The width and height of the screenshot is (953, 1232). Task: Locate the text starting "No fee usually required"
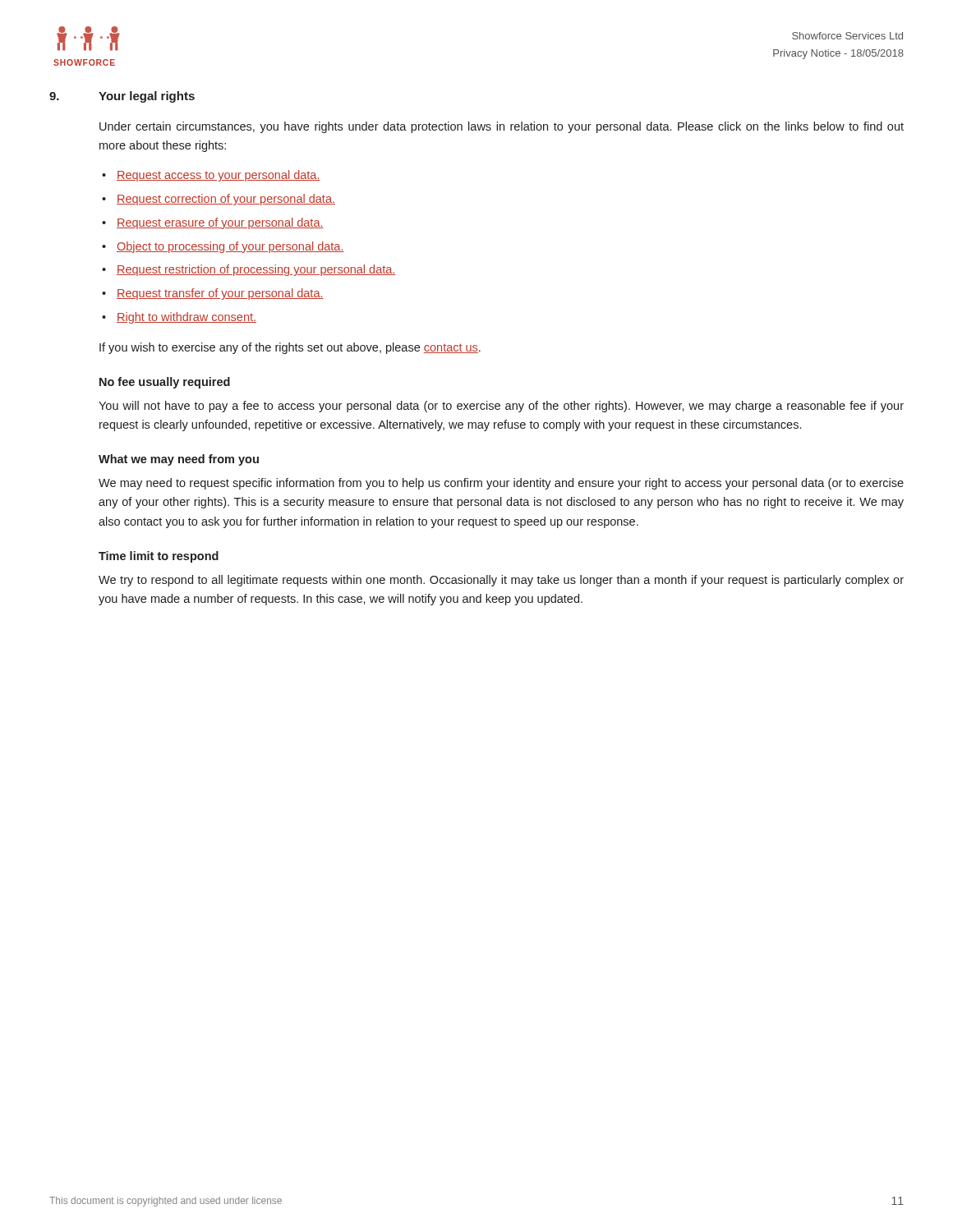(164, 382)
